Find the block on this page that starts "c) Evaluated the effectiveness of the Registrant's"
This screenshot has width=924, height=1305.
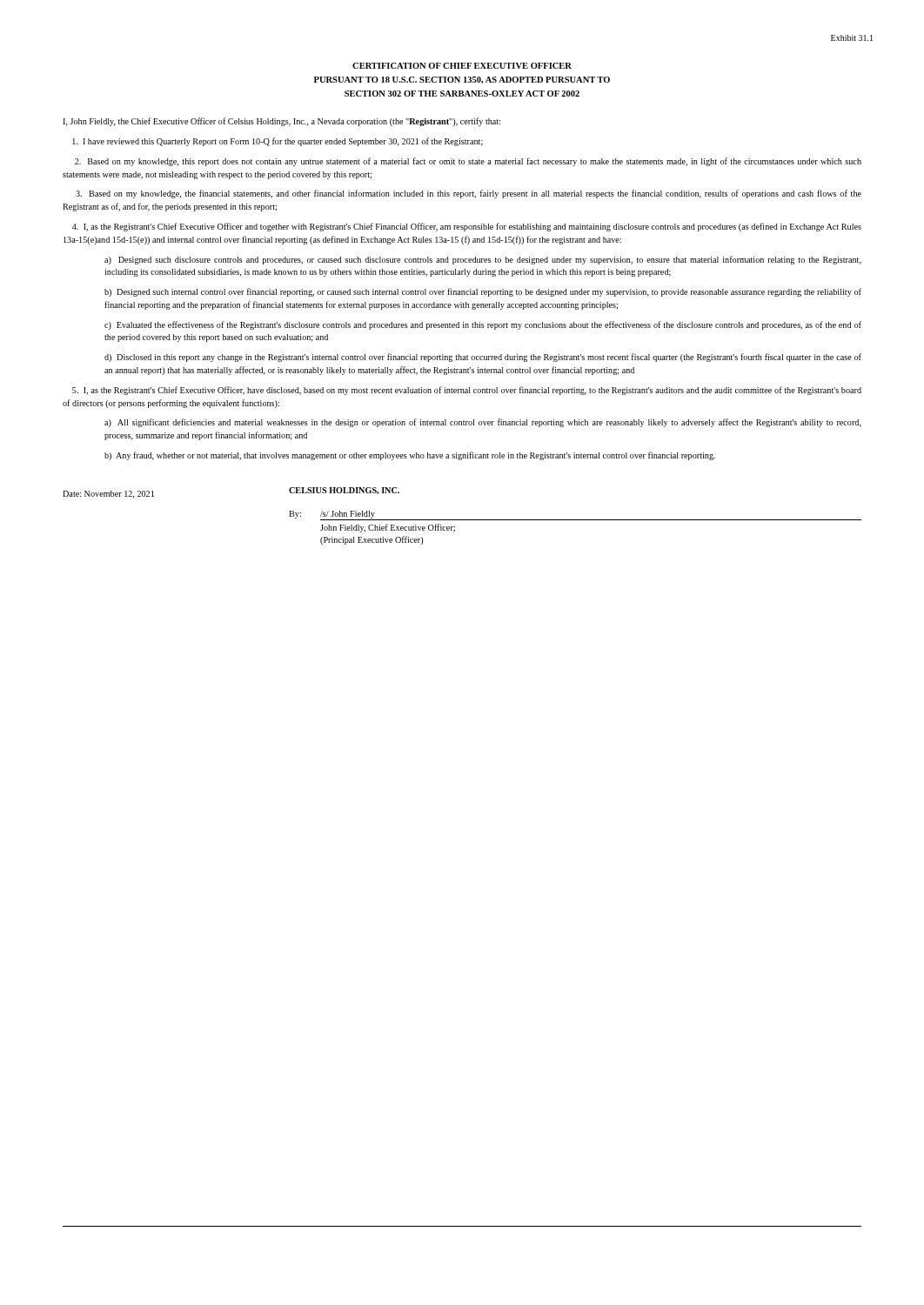pos(483,331)
